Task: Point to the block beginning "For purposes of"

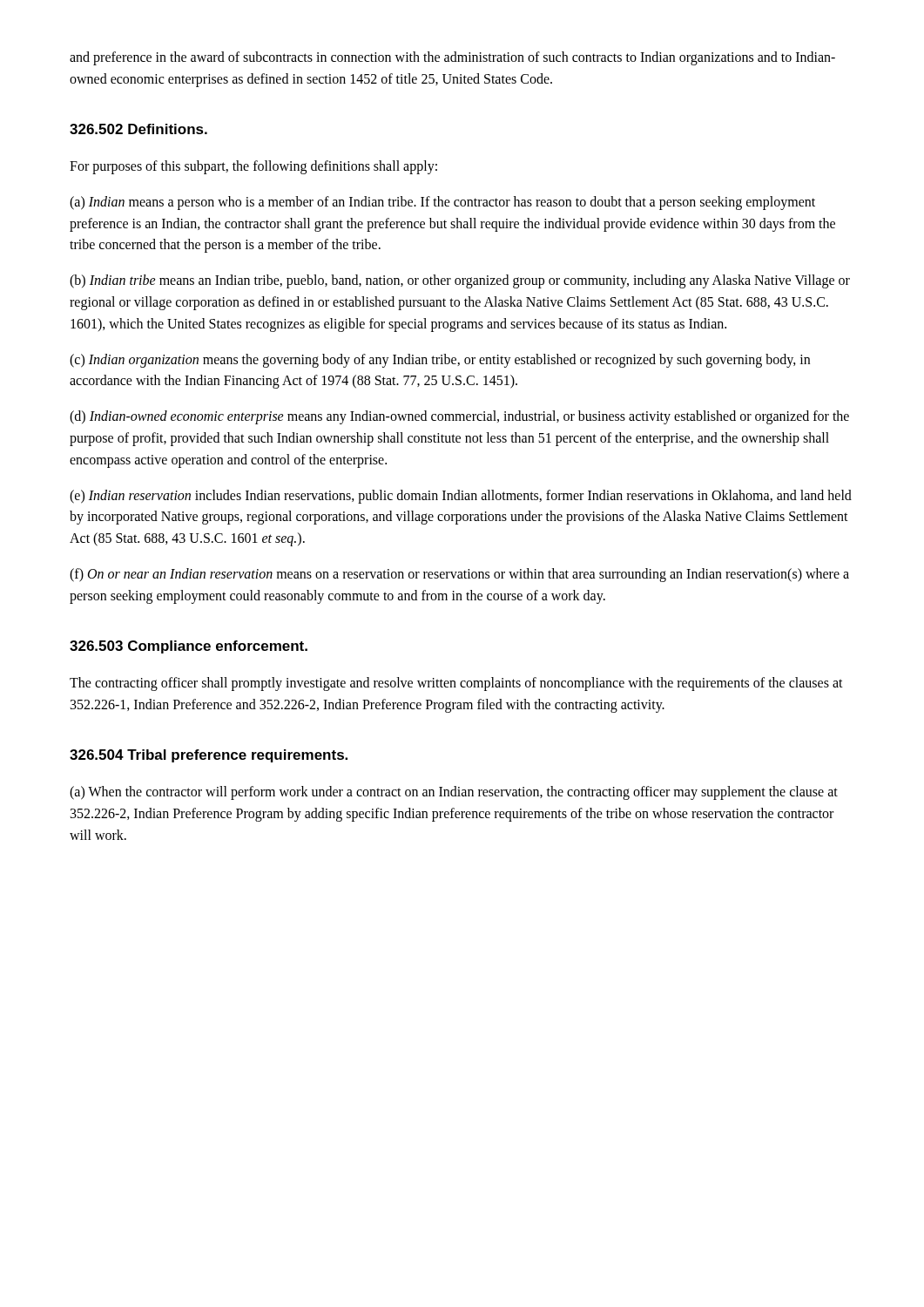Action: pyautogui.click(x=254, y=166)
